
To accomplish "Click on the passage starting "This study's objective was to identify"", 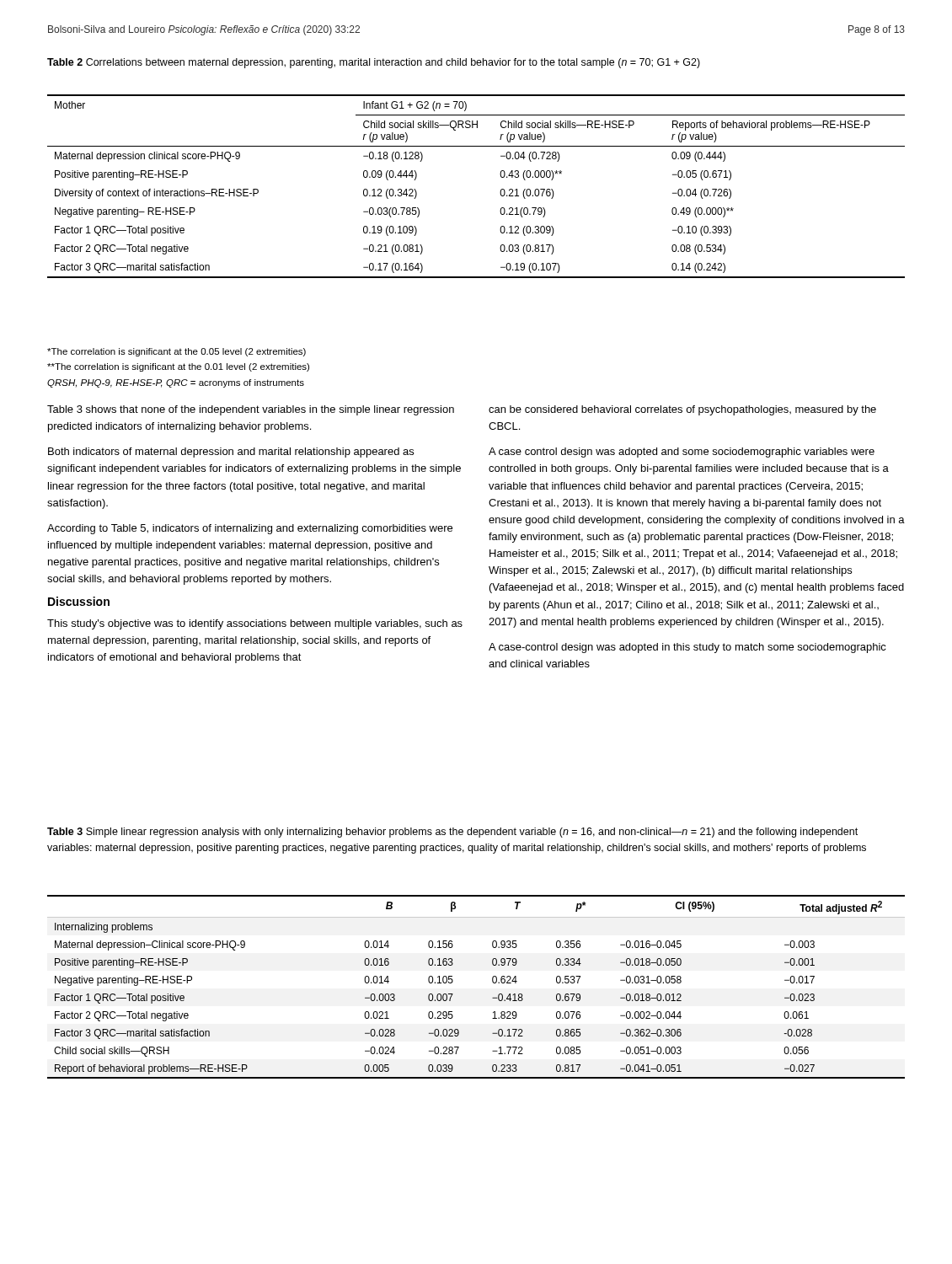I will click(255, 641).
